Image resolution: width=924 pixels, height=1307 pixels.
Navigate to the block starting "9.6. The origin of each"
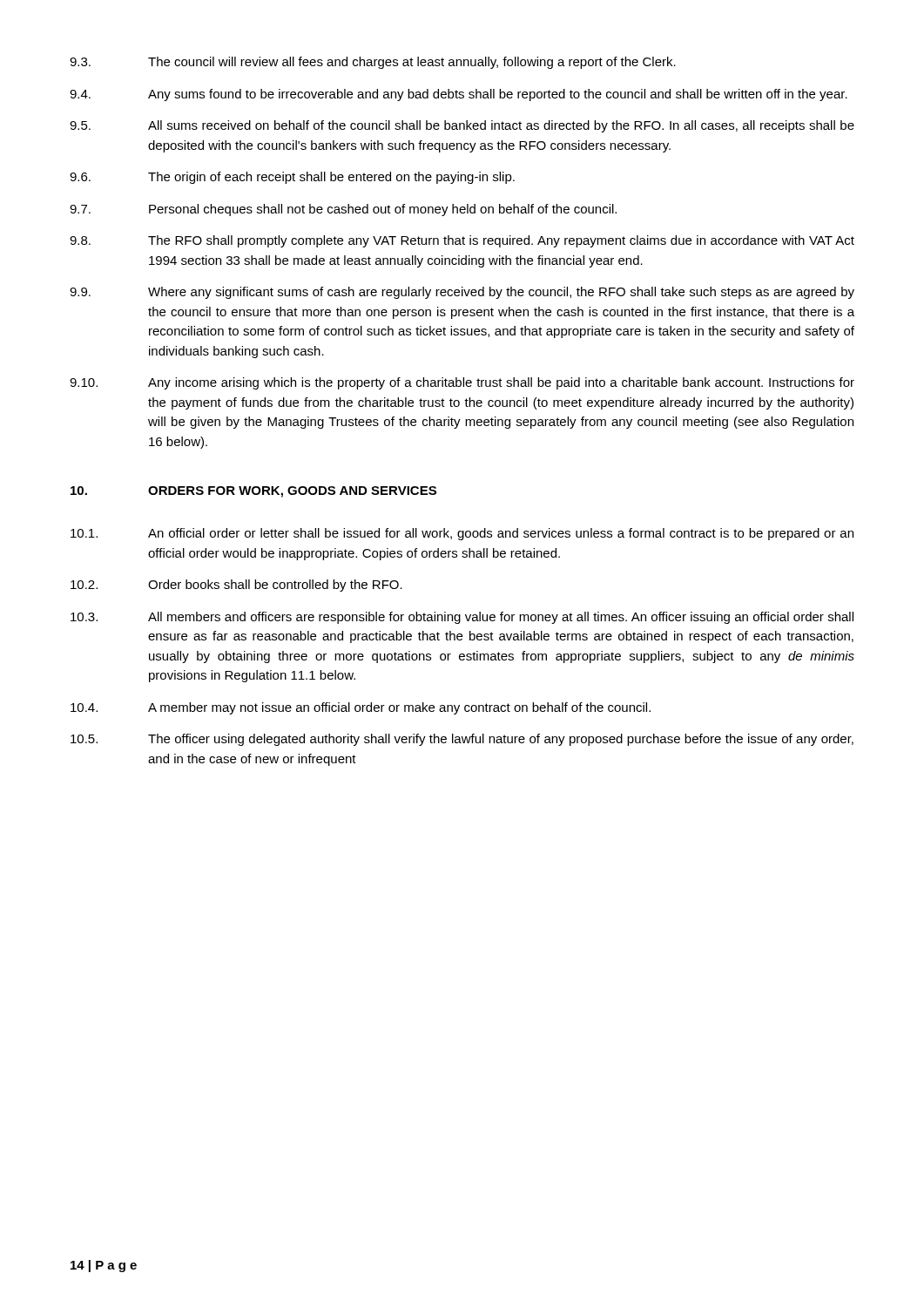462,177
